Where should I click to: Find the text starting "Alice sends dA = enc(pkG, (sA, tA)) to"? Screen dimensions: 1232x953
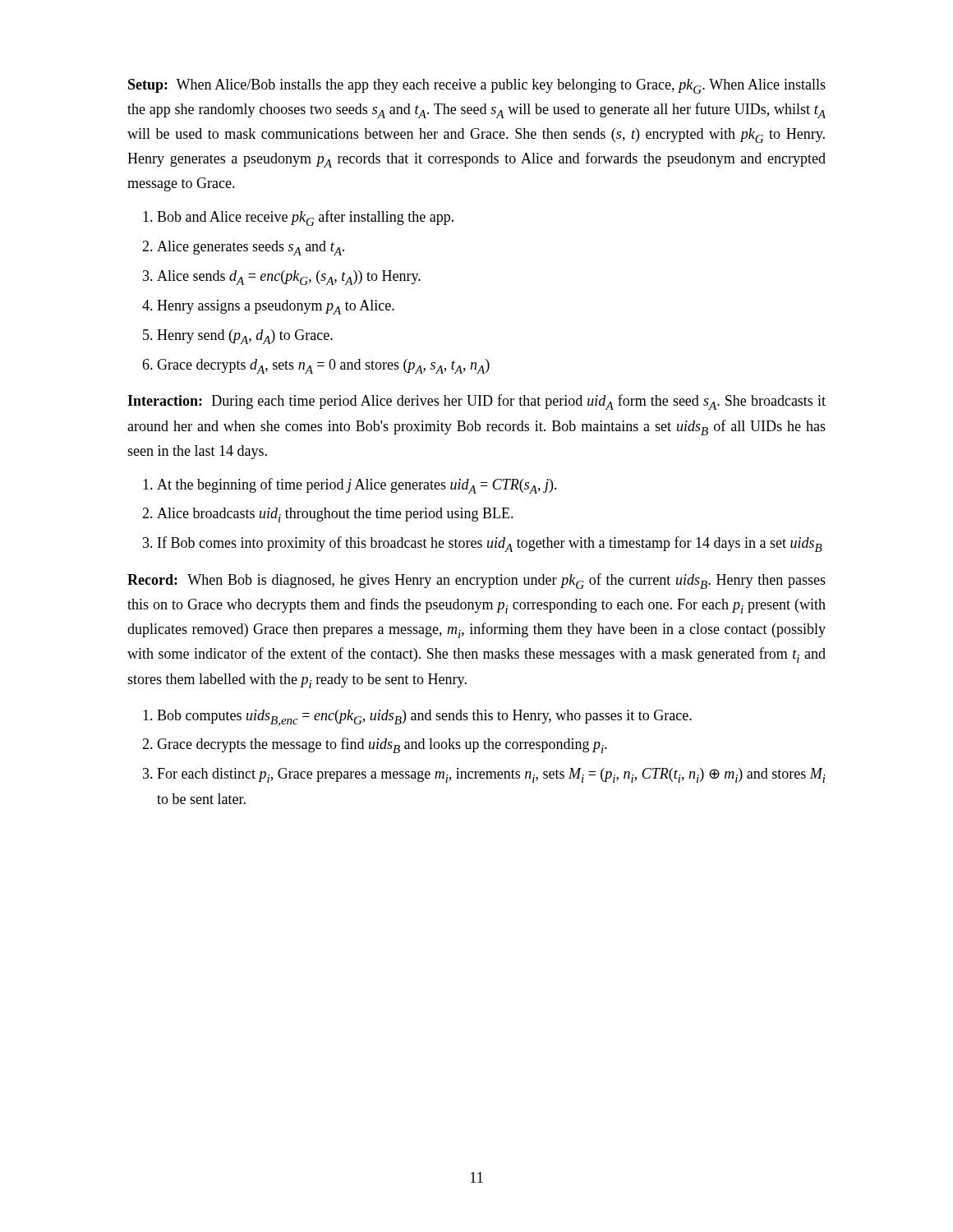pos(289,278)
